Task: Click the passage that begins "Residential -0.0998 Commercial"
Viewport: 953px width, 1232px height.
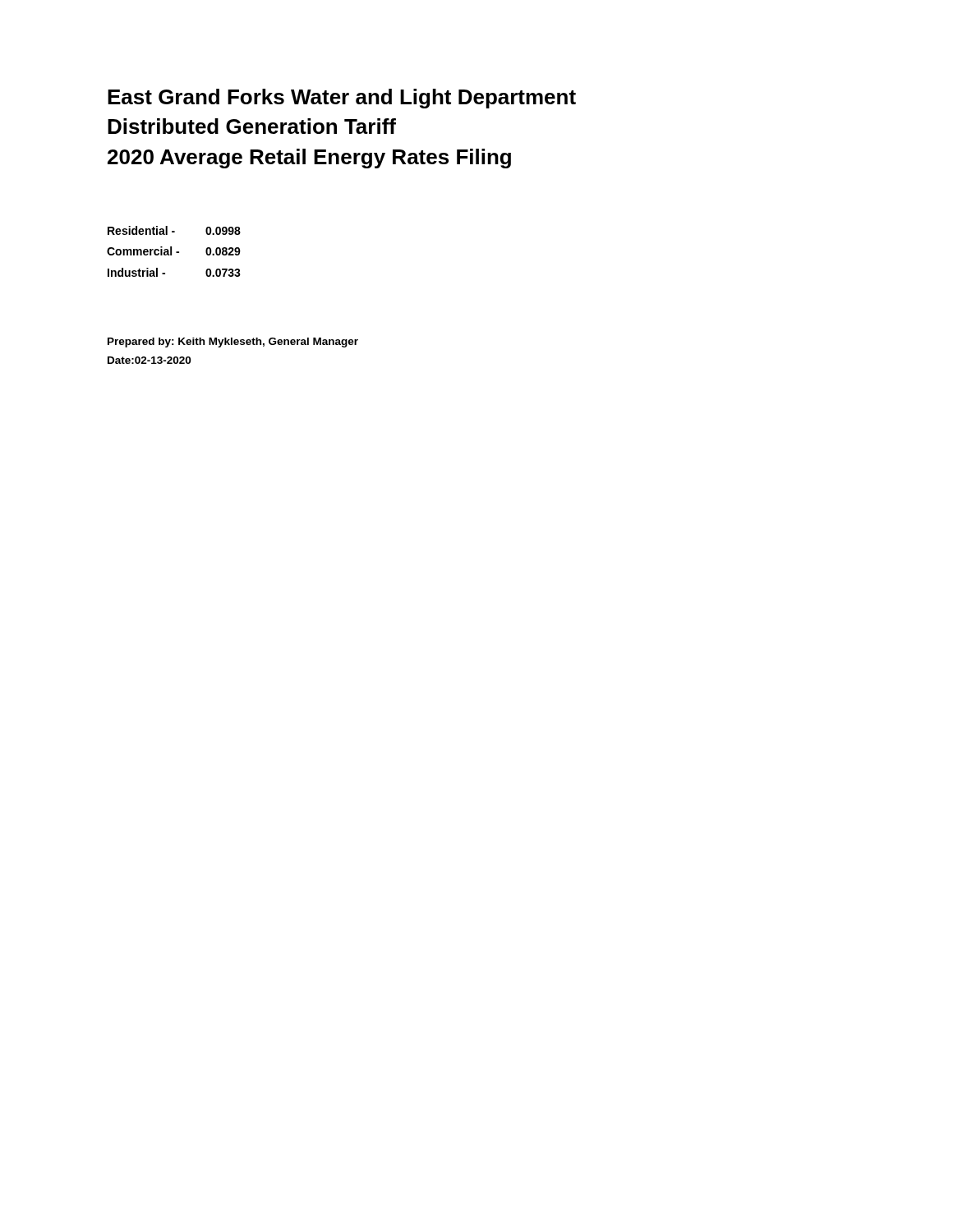Action: coord(174,230)
